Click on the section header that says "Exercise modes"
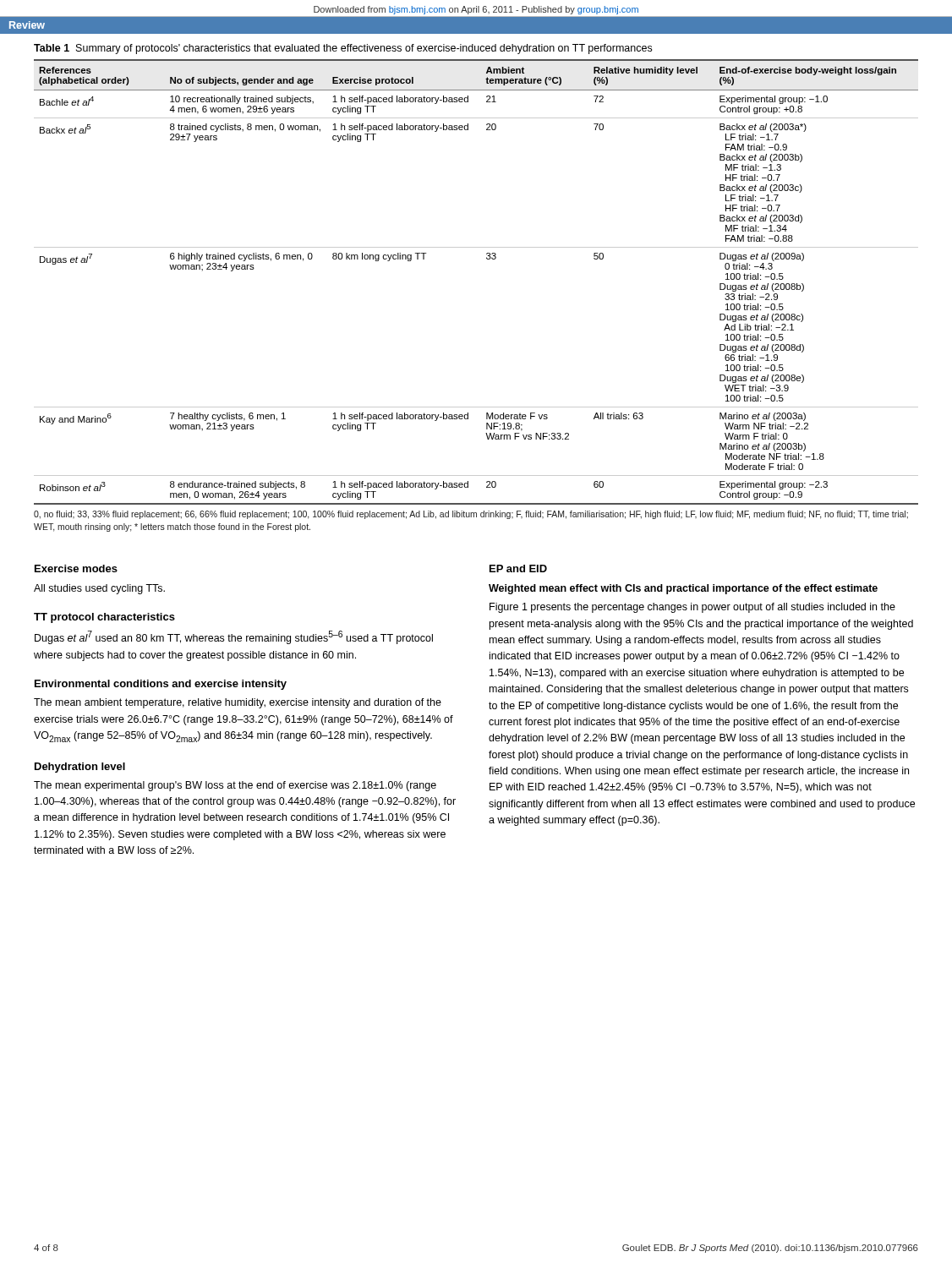This screenshot has width=952, height=1268. pyautogui.click(x=76, y=569)
